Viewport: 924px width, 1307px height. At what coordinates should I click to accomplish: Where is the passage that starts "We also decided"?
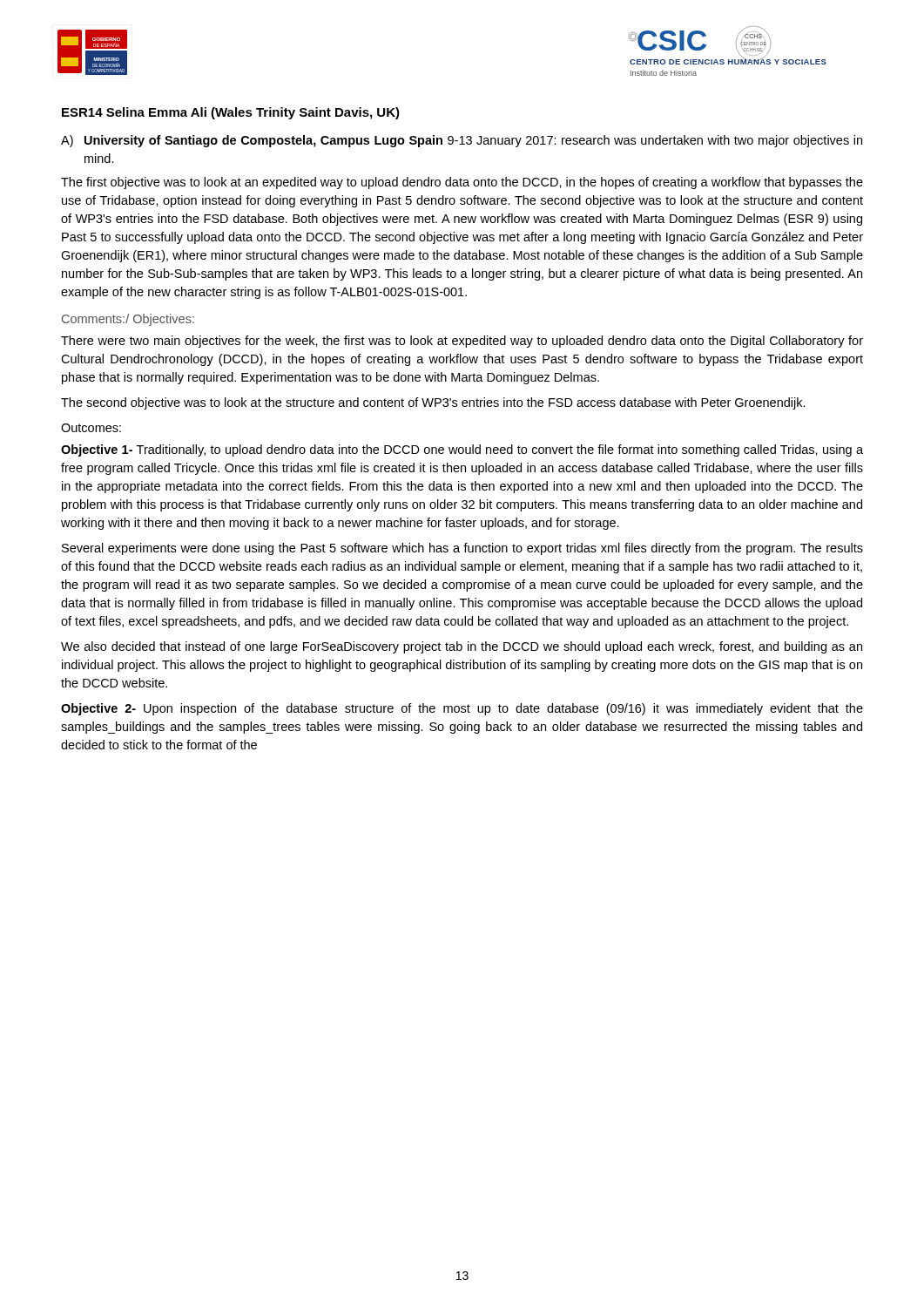(x=462, y=665)
